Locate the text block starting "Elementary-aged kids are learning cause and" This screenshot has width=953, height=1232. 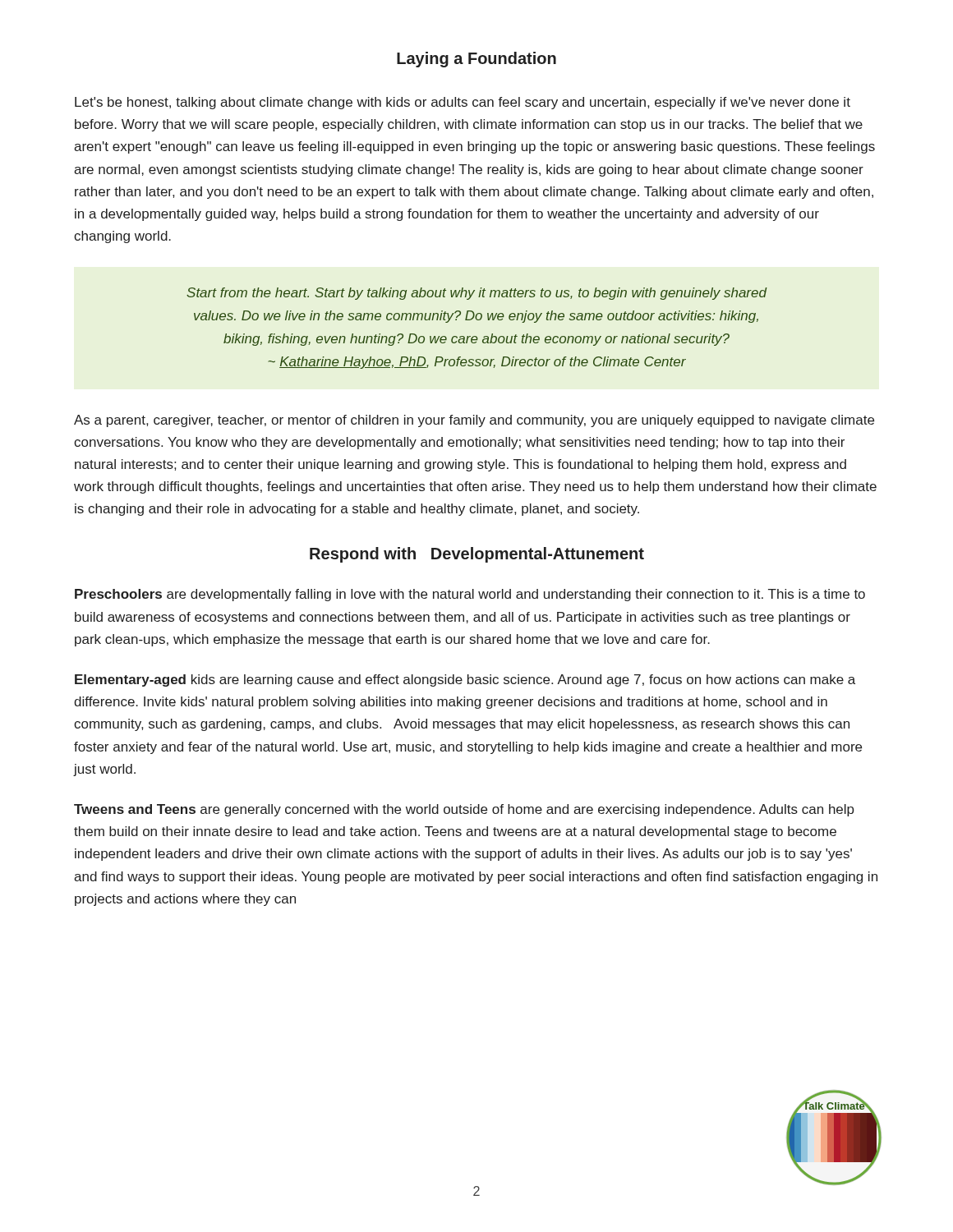(x=468, y=724)
